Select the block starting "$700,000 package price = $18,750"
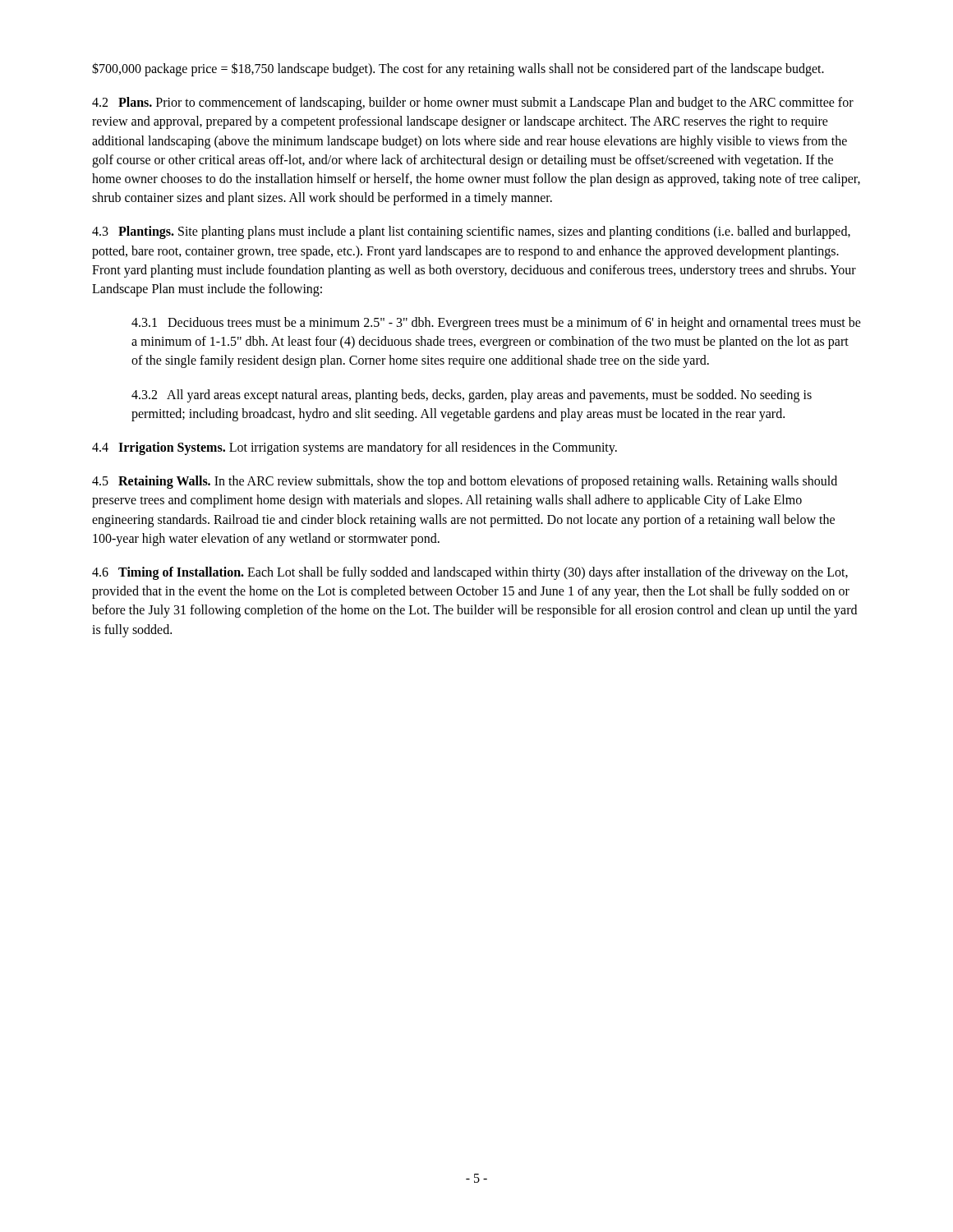The image size is (953, 1232). click(458, 69)
